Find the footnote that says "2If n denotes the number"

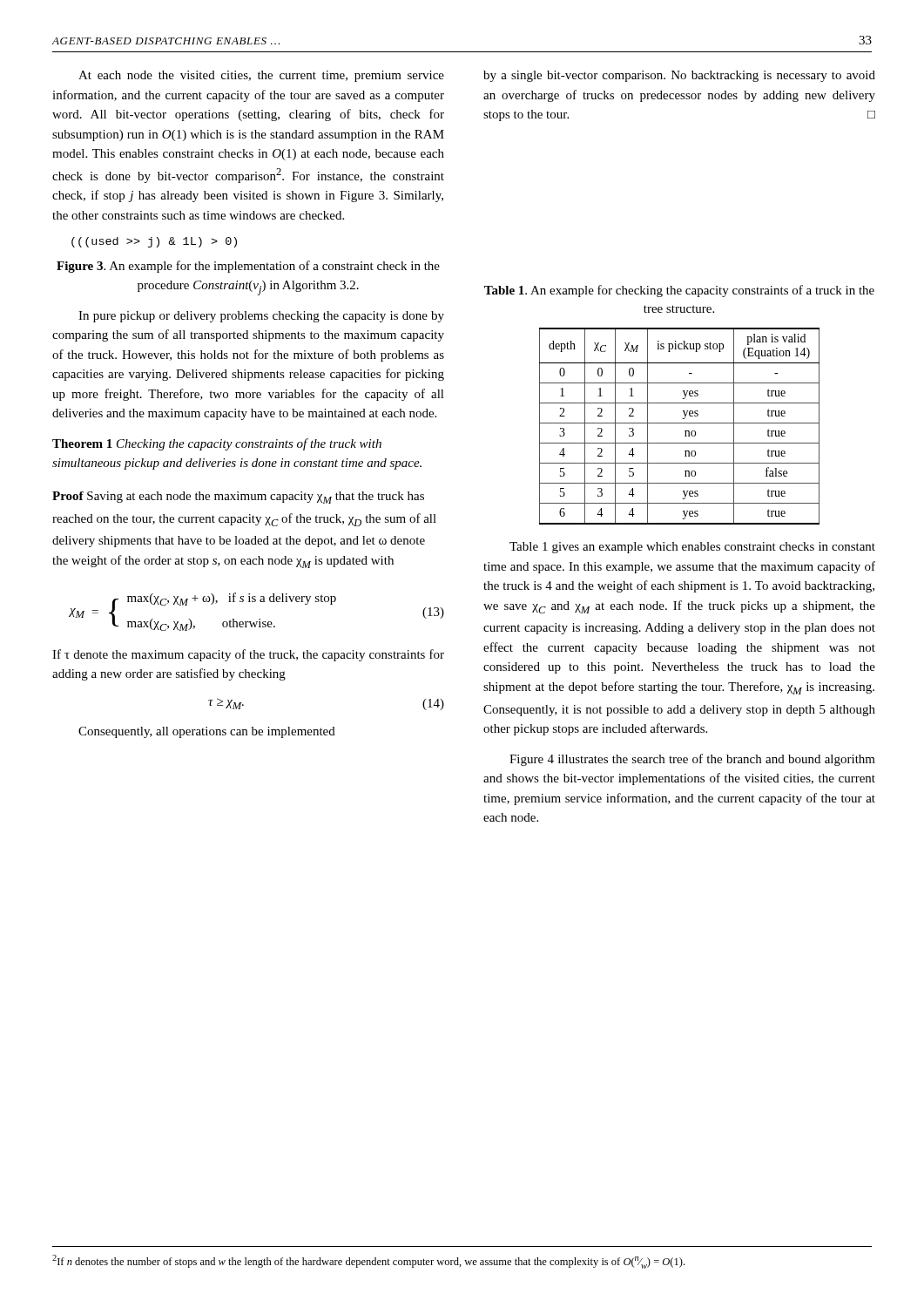pos(369,1262)
